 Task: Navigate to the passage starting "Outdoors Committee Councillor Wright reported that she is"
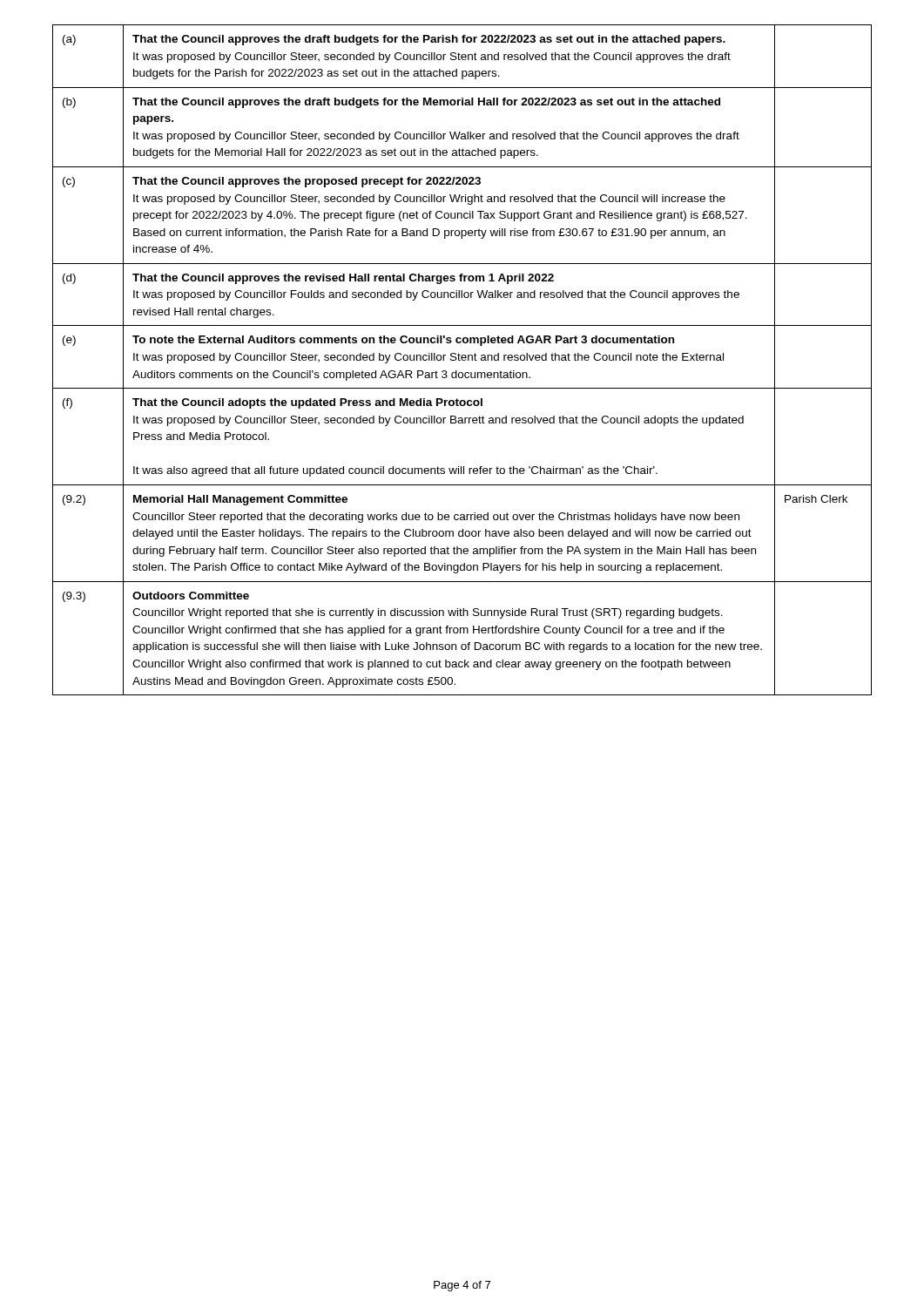[448, 638]
